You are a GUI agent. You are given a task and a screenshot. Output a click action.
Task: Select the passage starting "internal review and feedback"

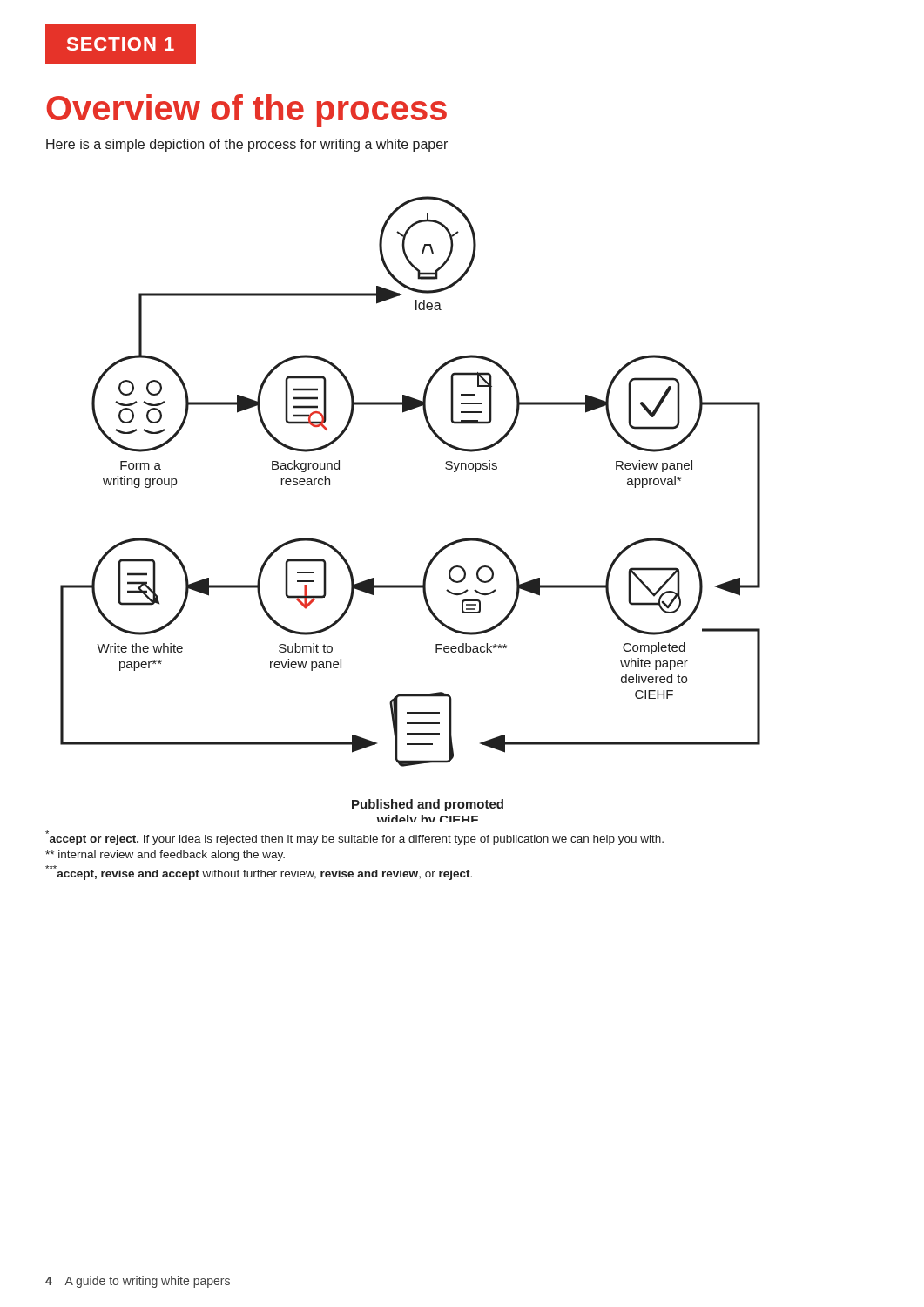(165, 854)
